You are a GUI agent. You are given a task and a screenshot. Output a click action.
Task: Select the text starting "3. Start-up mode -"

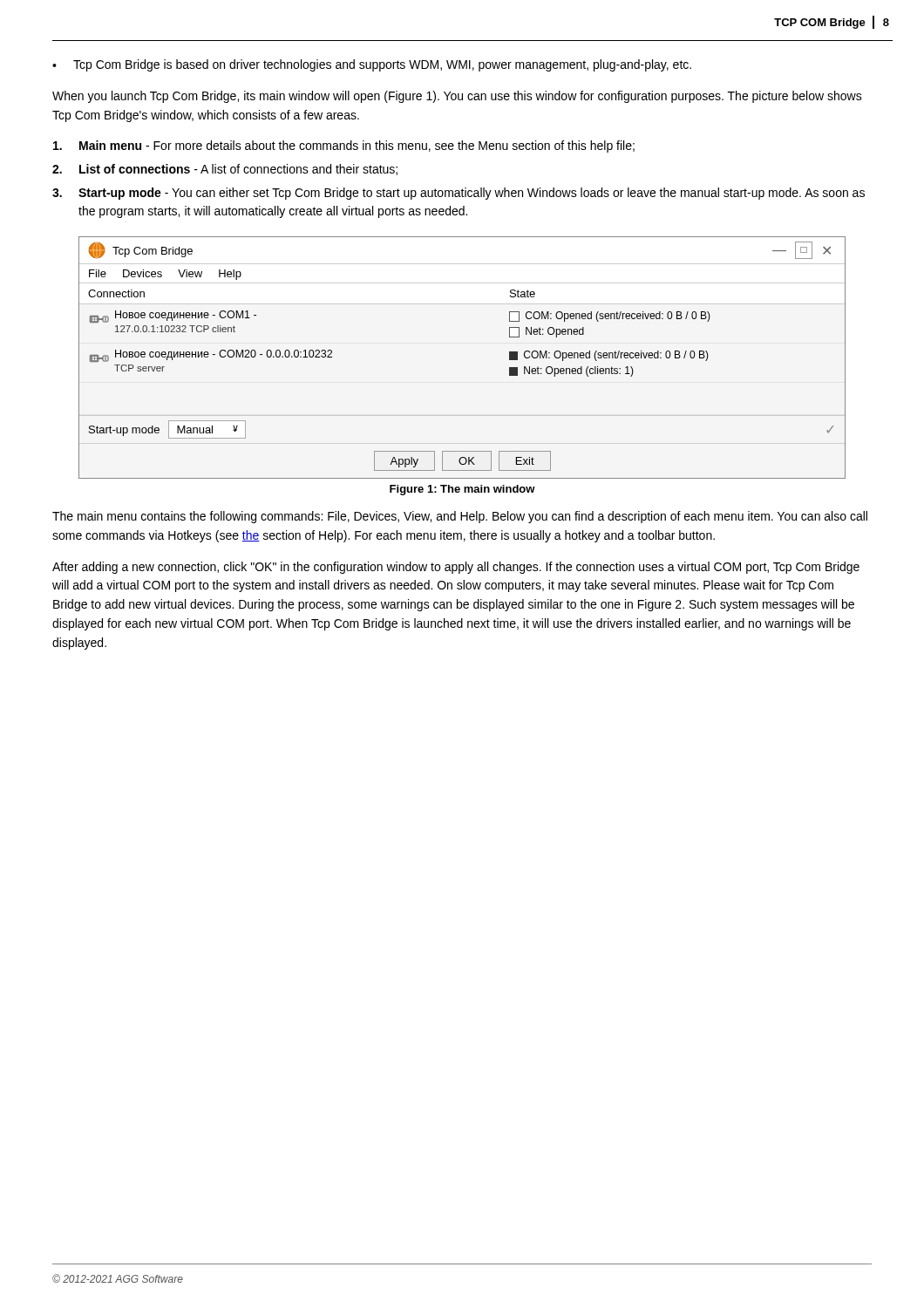point(462,203)
